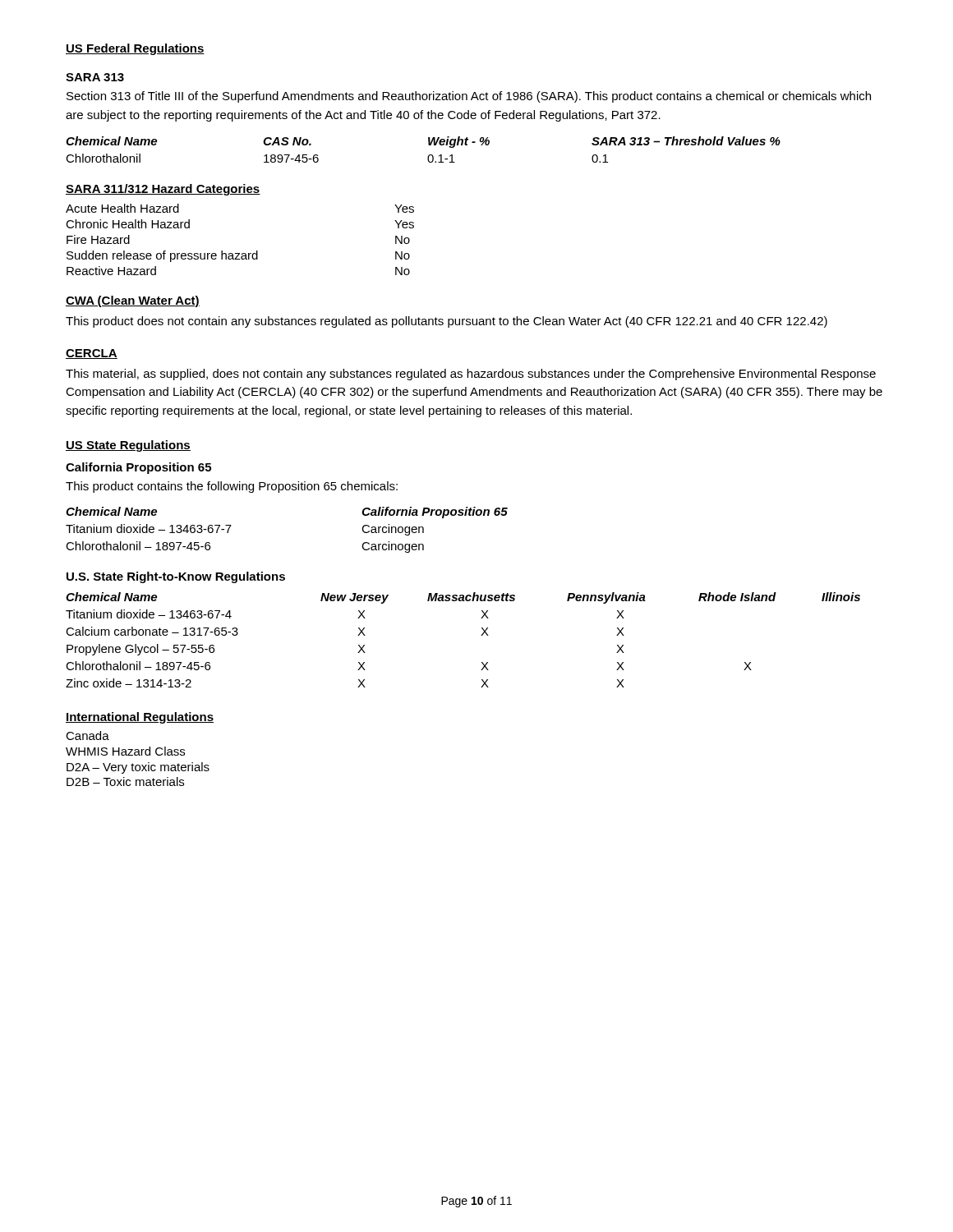Navigate to the passage starting "This material, as supplied, does not contain any"
The image size is (953, 1232).
(474, 391)
